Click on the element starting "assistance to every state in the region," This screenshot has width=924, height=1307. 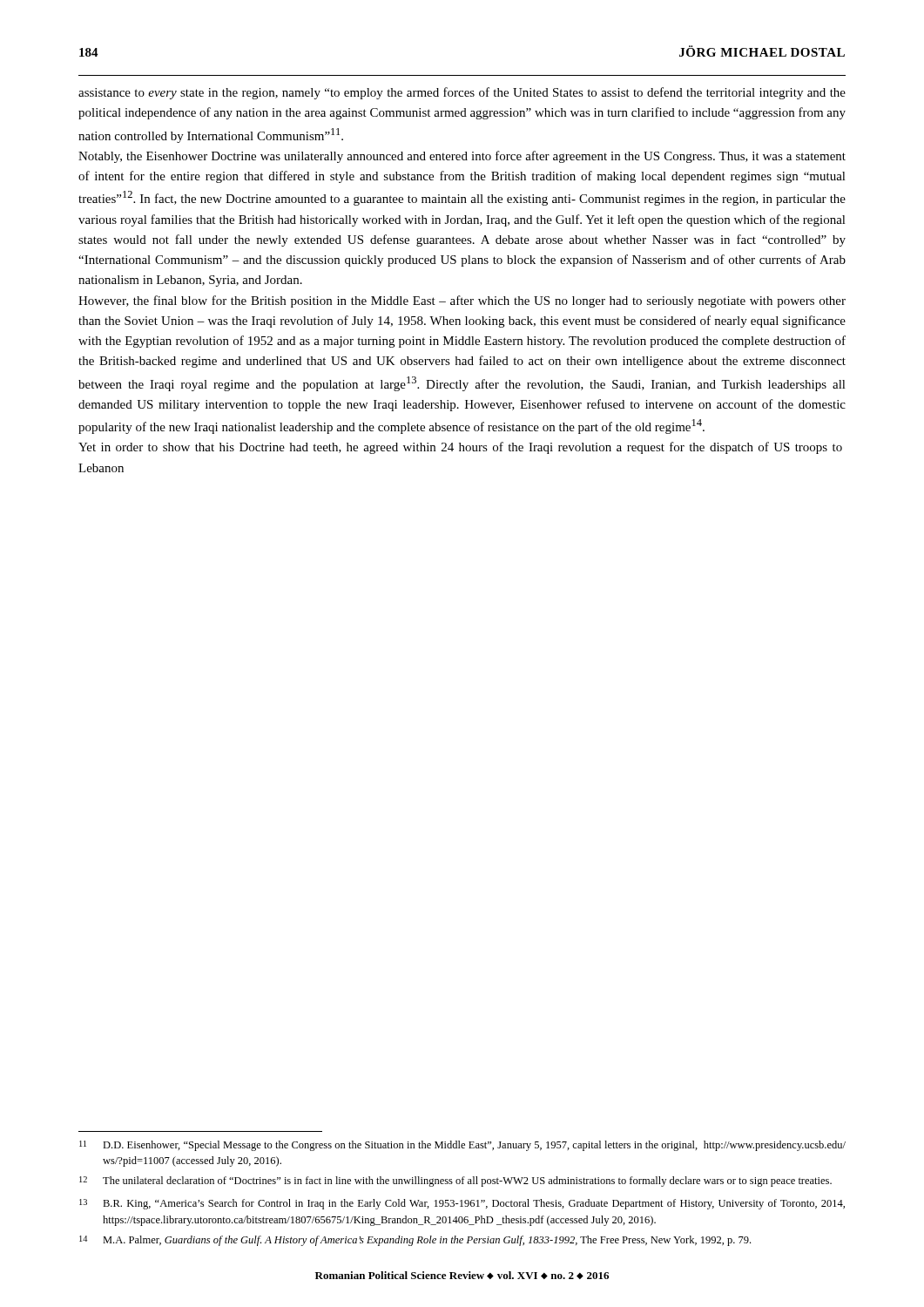(x=462, y=114)
